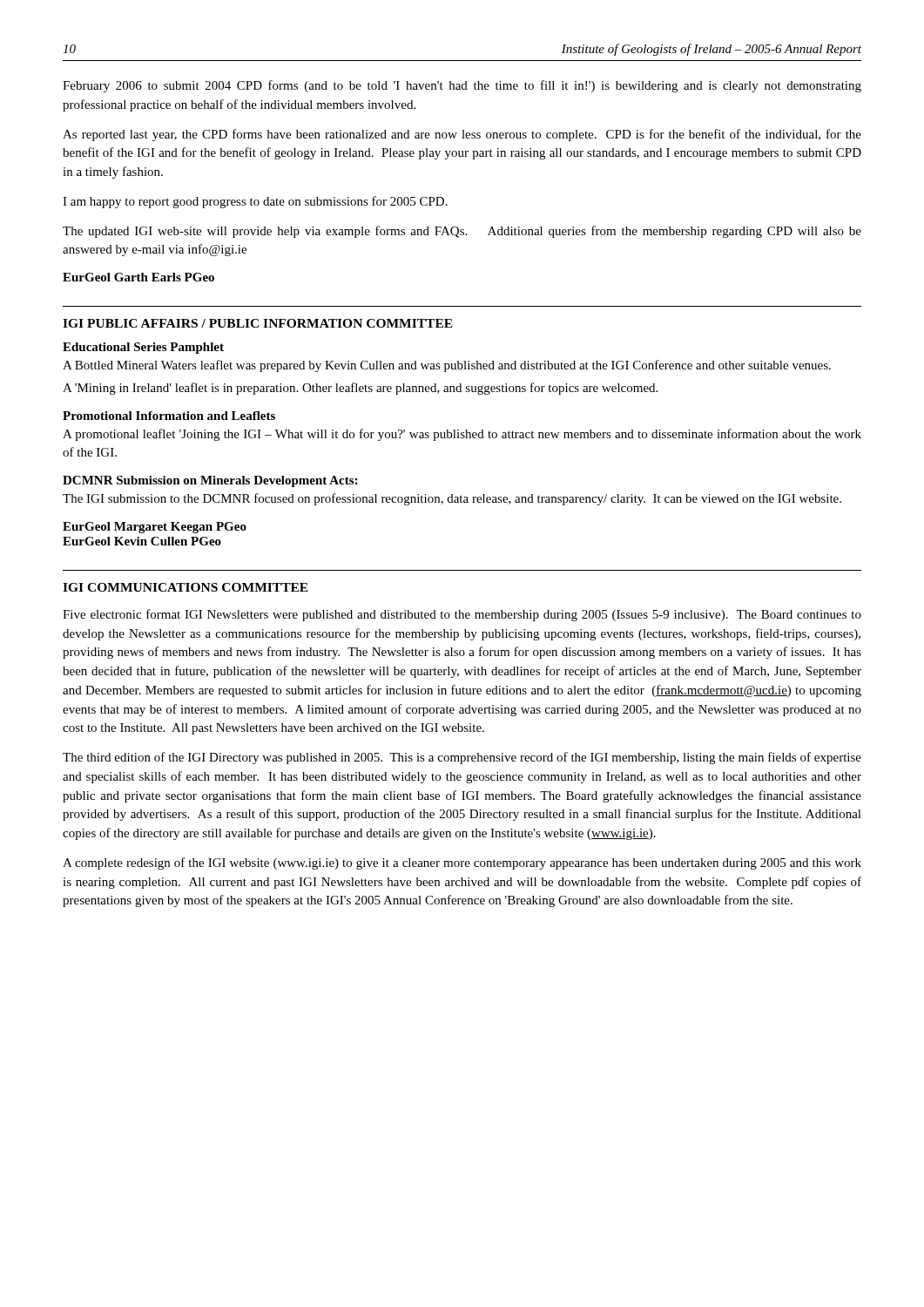Find "Promotional Information and Leaflets" on this page
The height and width of the screenshot is (1307, 924).
pyautogui.click(x=169, y=415)
